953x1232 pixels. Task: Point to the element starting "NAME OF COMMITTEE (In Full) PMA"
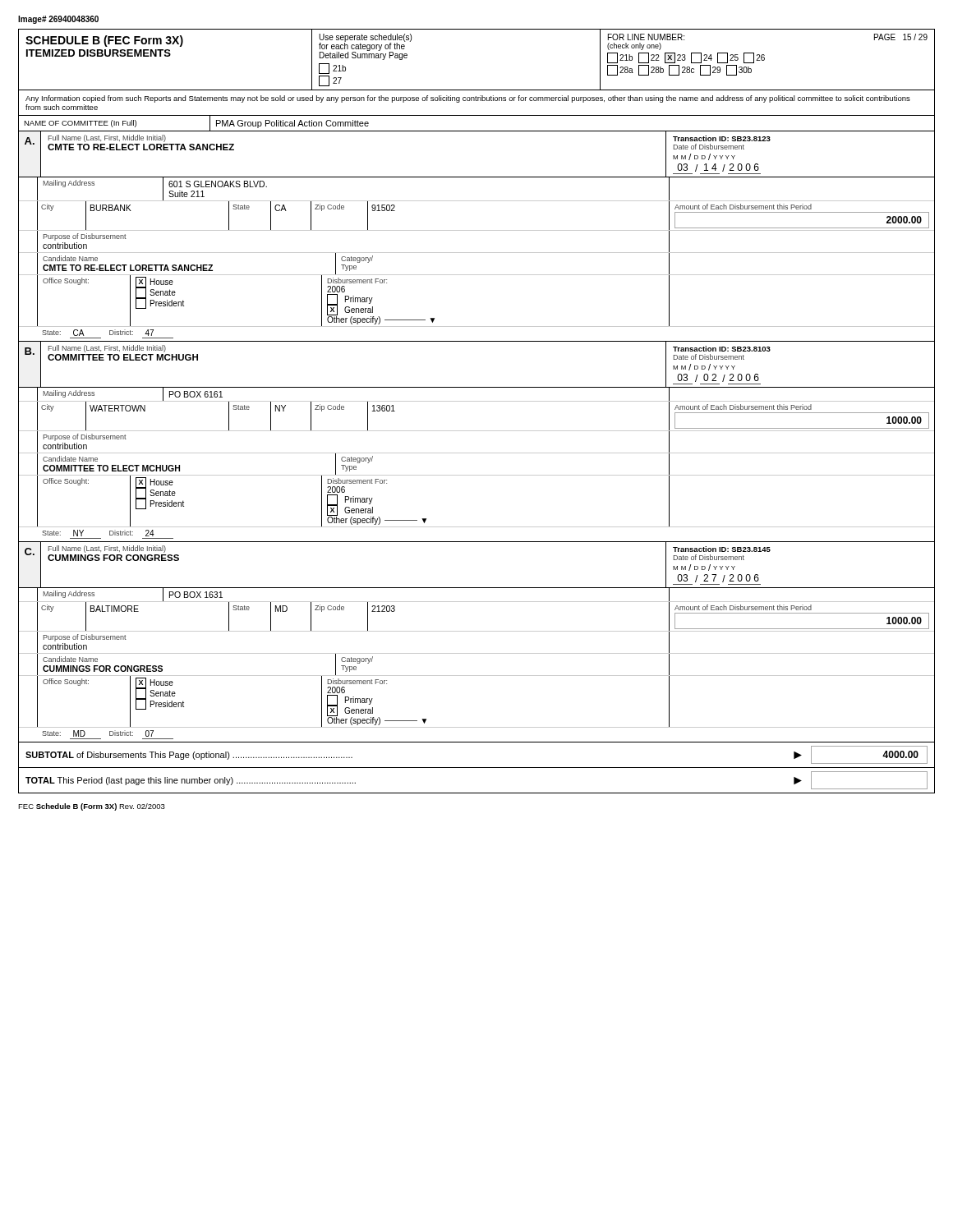(x=476, y=123)
